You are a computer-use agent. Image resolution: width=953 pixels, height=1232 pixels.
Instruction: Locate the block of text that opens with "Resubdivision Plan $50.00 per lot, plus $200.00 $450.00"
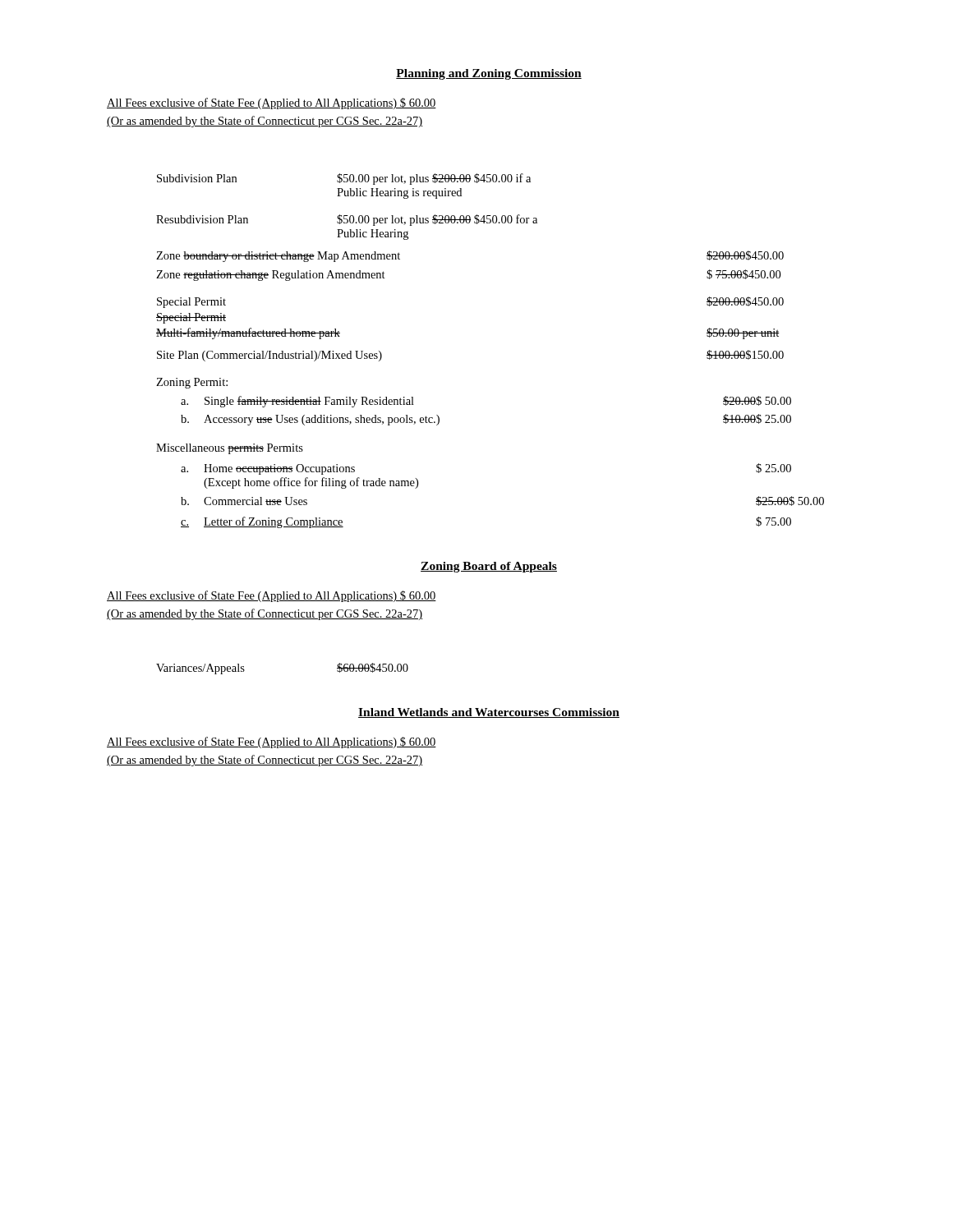[x=513, y=227]
